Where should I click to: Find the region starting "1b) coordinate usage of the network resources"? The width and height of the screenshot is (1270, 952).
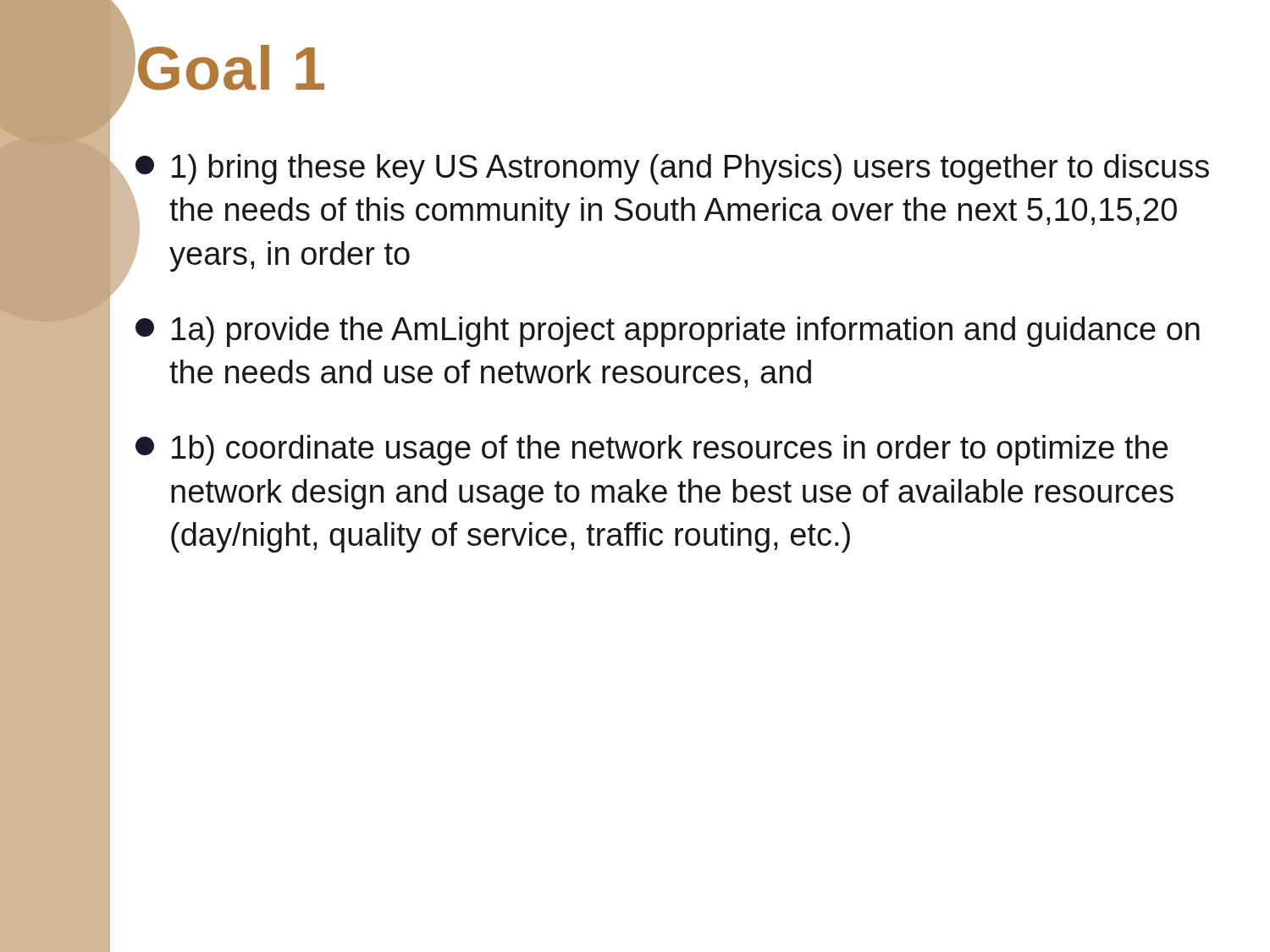[686, 492]
